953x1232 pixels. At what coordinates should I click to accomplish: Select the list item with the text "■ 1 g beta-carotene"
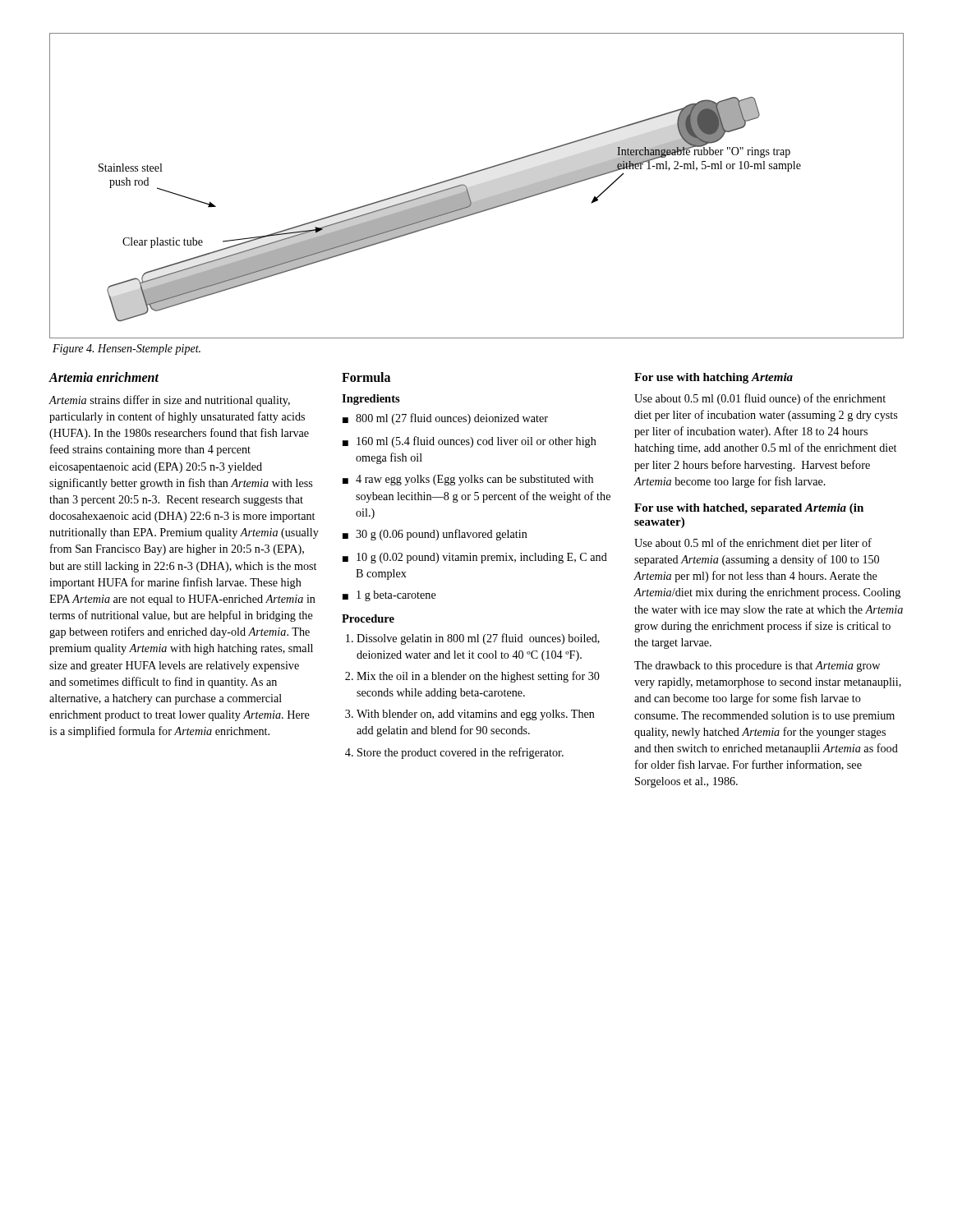389,596
